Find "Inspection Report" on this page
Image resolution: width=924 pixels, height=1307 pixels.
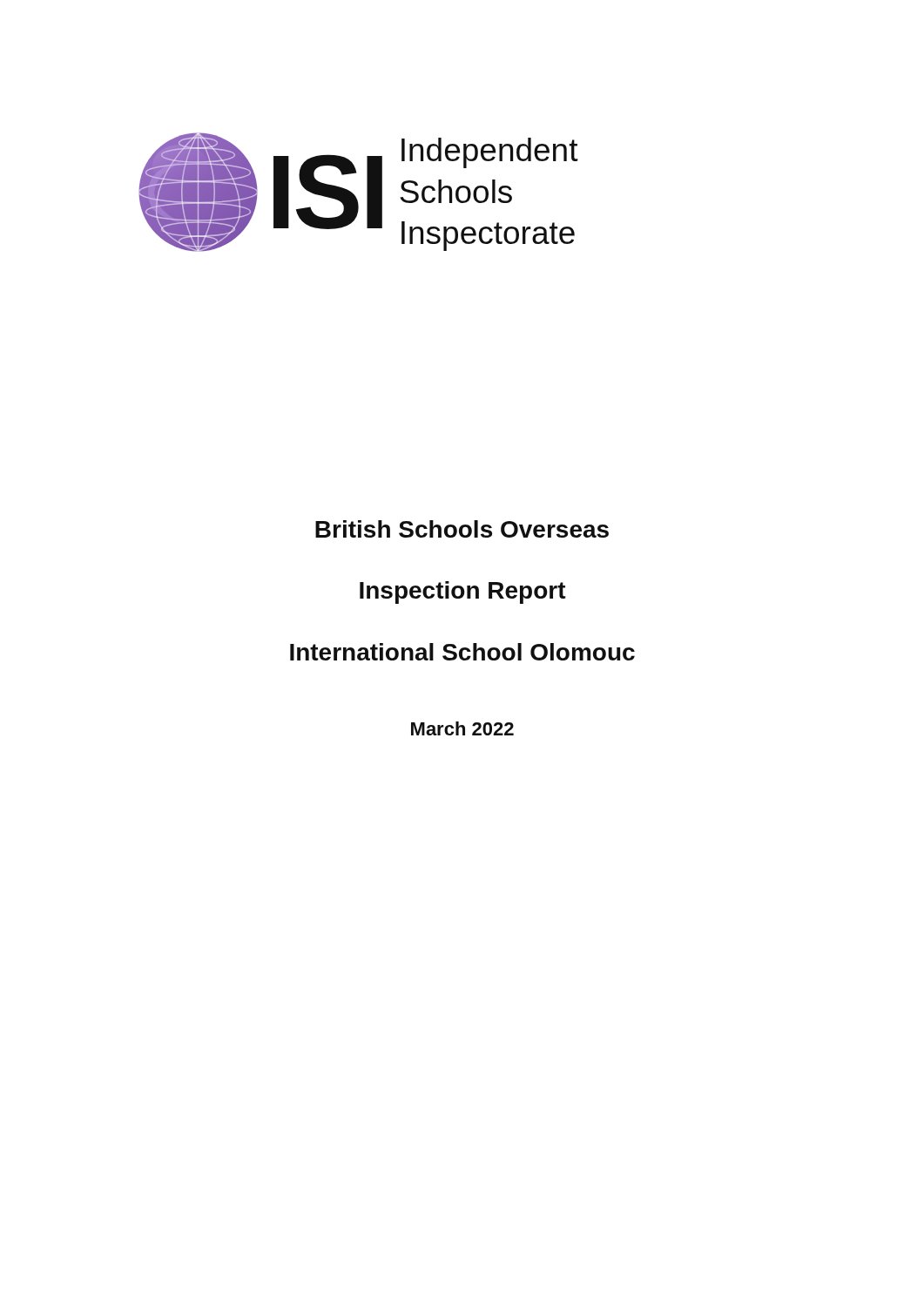tap(462, 590)
